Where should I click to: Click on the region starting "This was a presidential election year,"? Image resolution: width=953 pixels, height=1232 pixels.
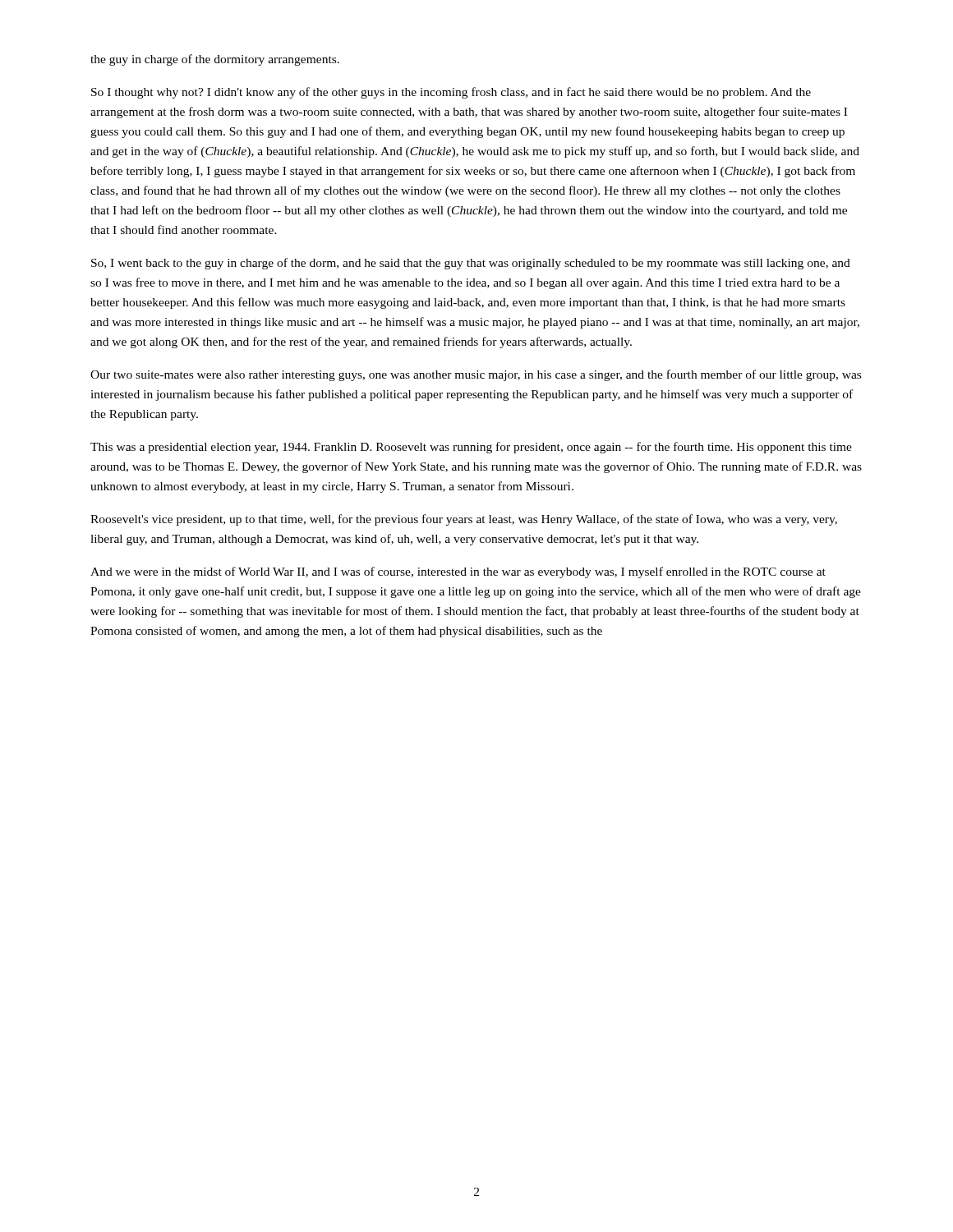[476, 466]
